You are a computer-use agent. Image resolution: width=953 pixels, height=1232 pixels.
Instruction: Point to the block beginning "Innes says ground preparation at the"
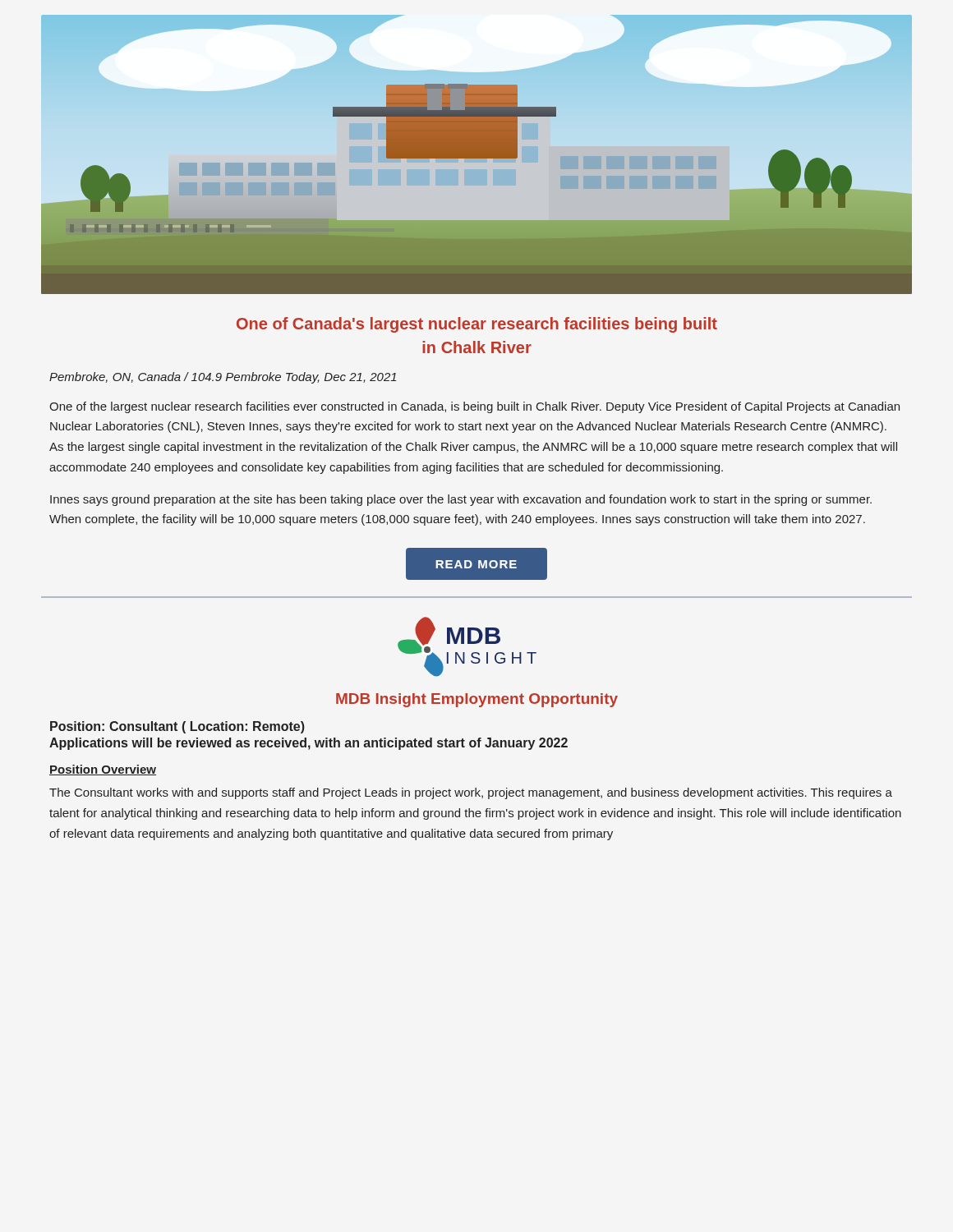(461, 509)
